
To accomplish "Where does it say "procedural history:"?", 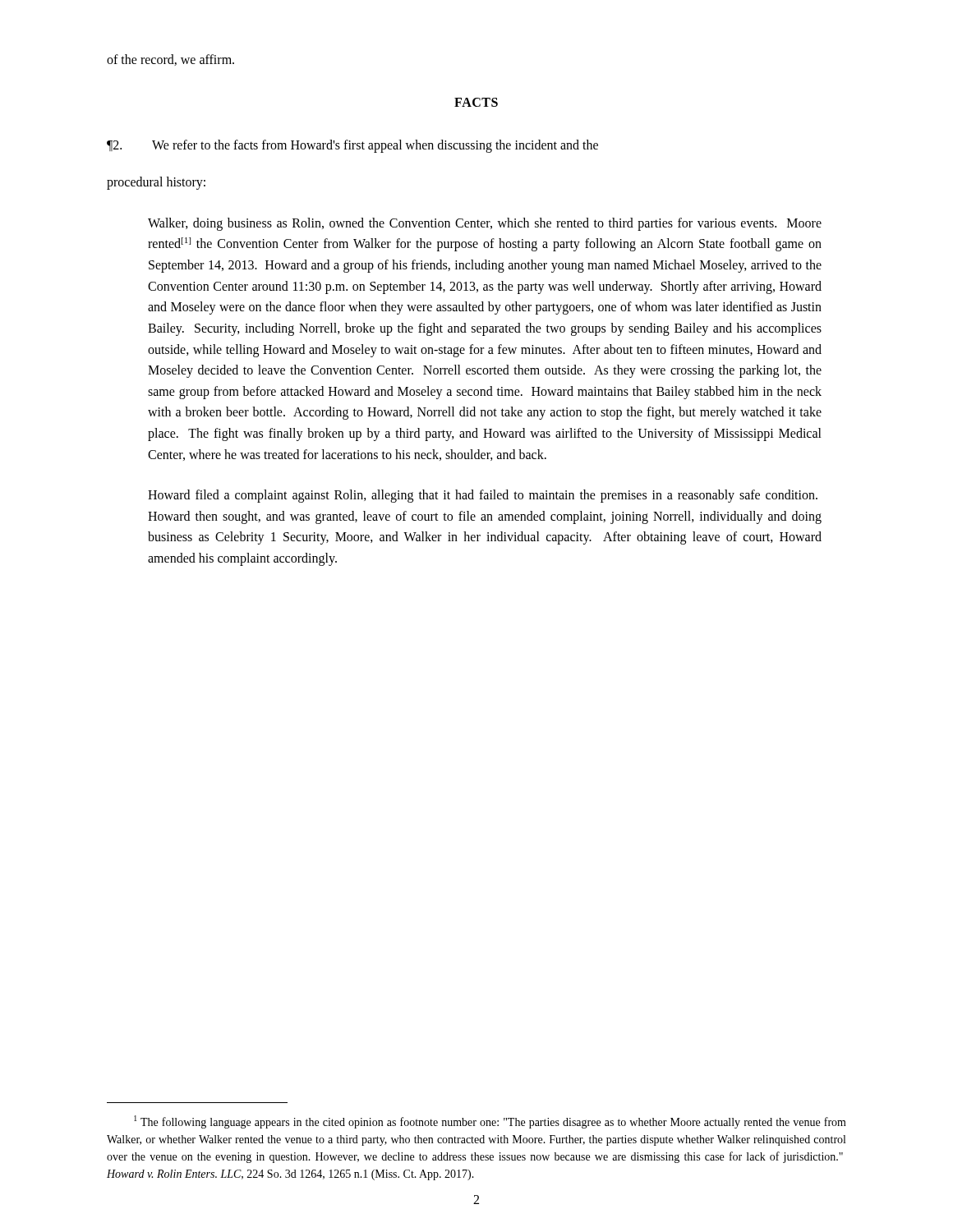I will click(x=157, y=182).
